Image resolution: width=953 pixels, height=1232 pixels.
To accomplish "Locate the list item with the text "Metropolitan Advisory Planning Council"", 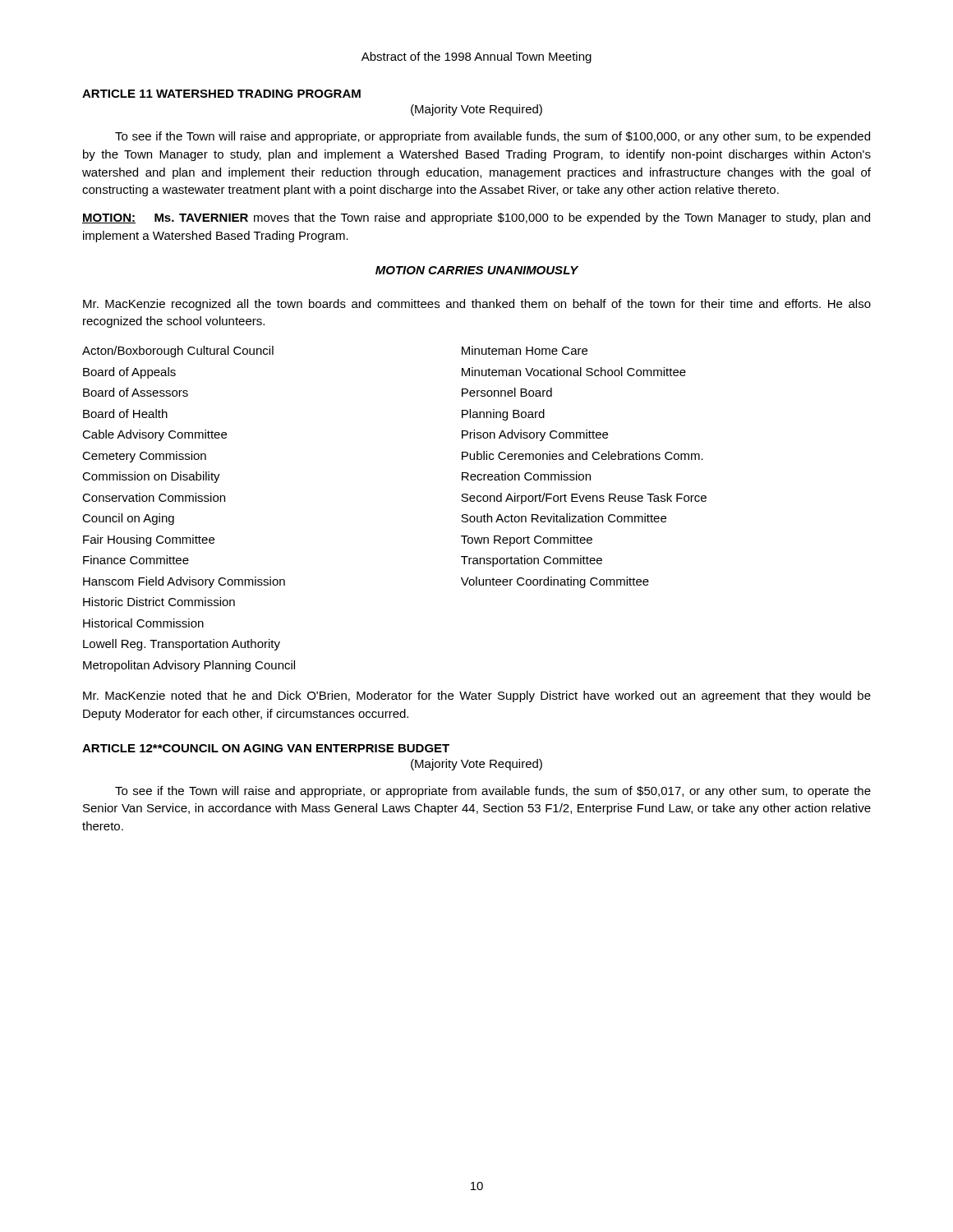I will tap(189, 664).
